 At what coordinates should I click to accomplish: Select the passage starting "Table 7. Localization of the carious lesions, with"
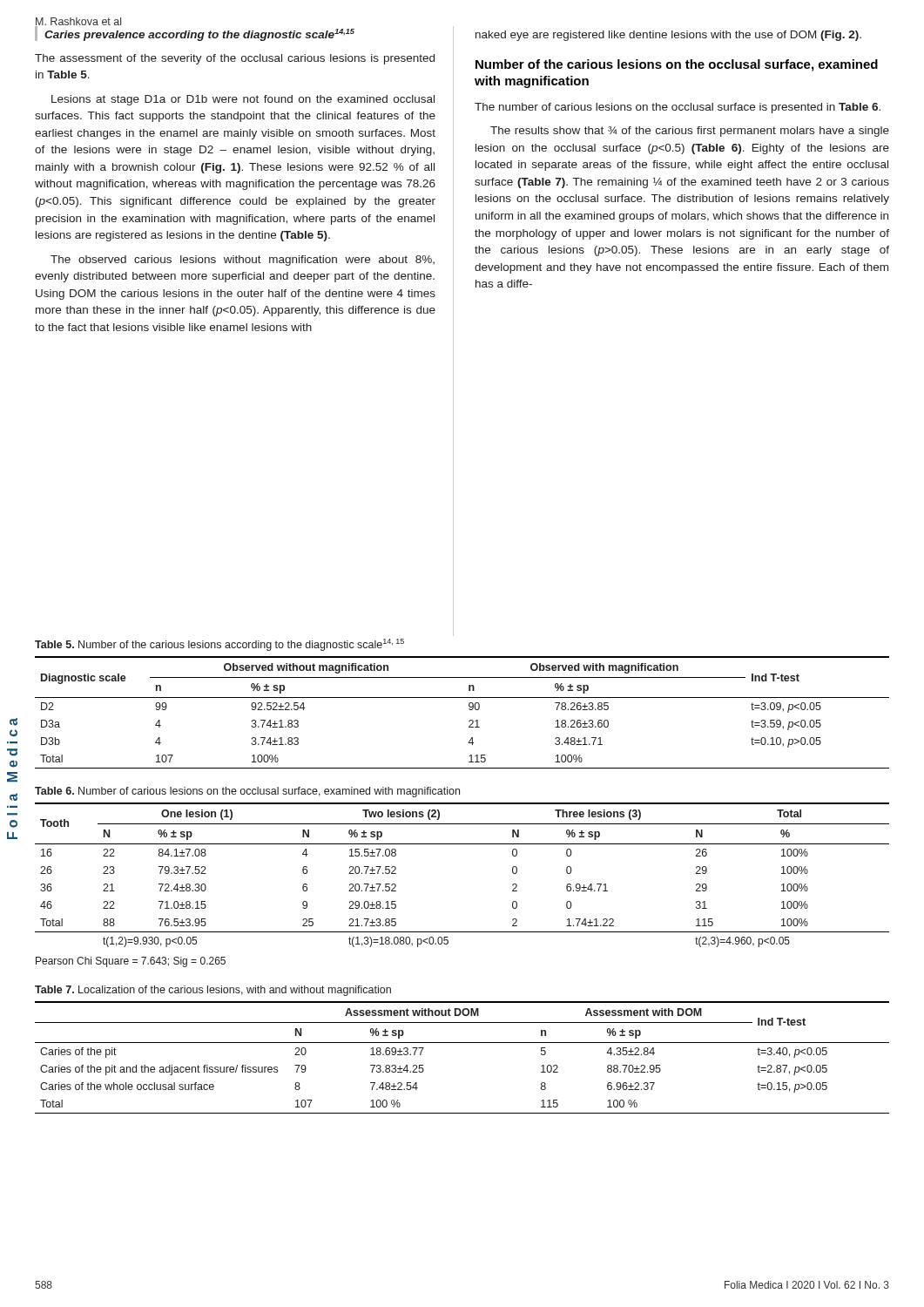coord(213,990)
